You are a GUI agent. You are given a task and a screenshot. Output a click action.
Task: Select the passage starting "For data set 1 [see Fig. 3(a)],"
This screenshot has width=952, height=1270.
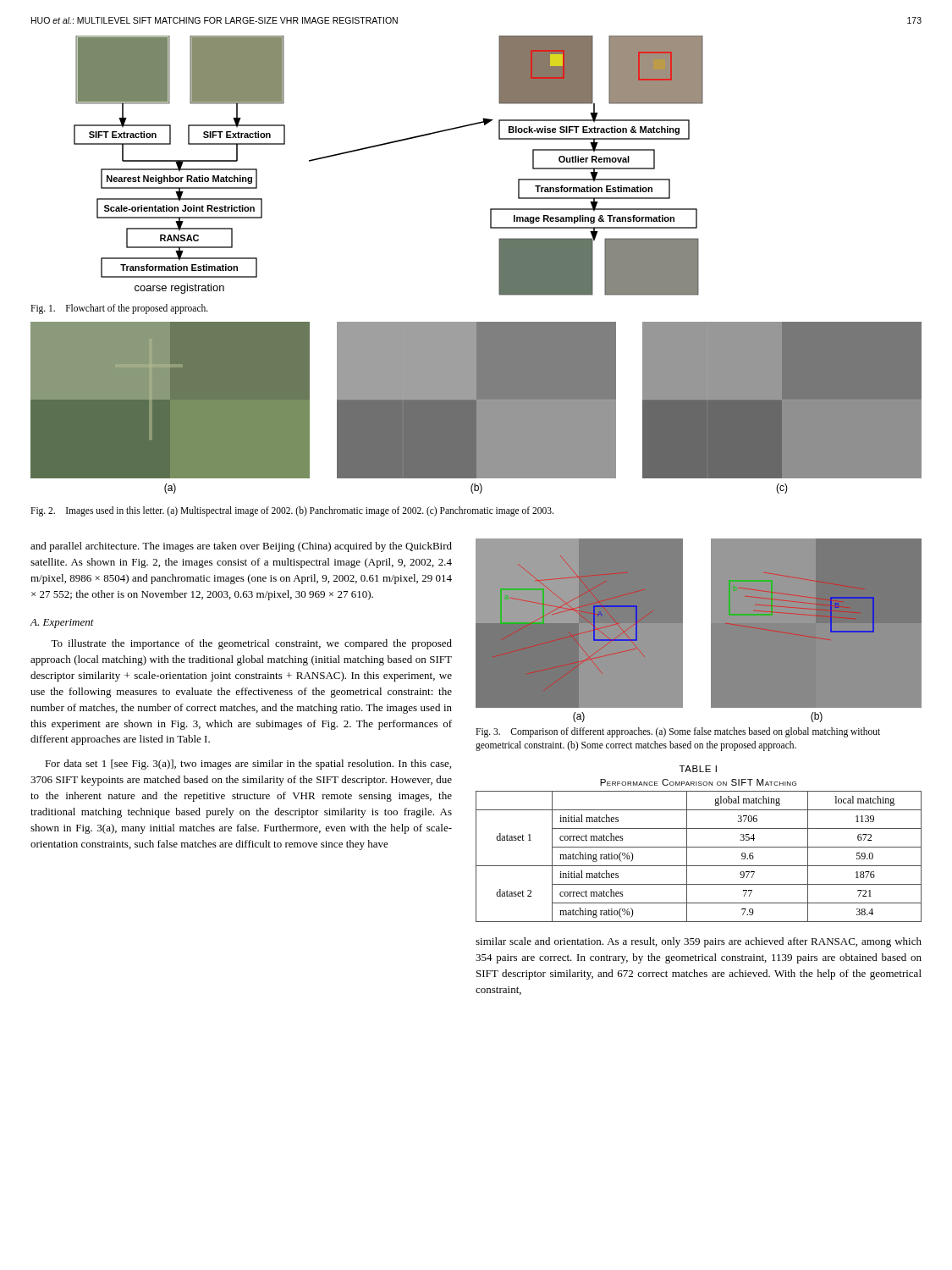(241, 803)
